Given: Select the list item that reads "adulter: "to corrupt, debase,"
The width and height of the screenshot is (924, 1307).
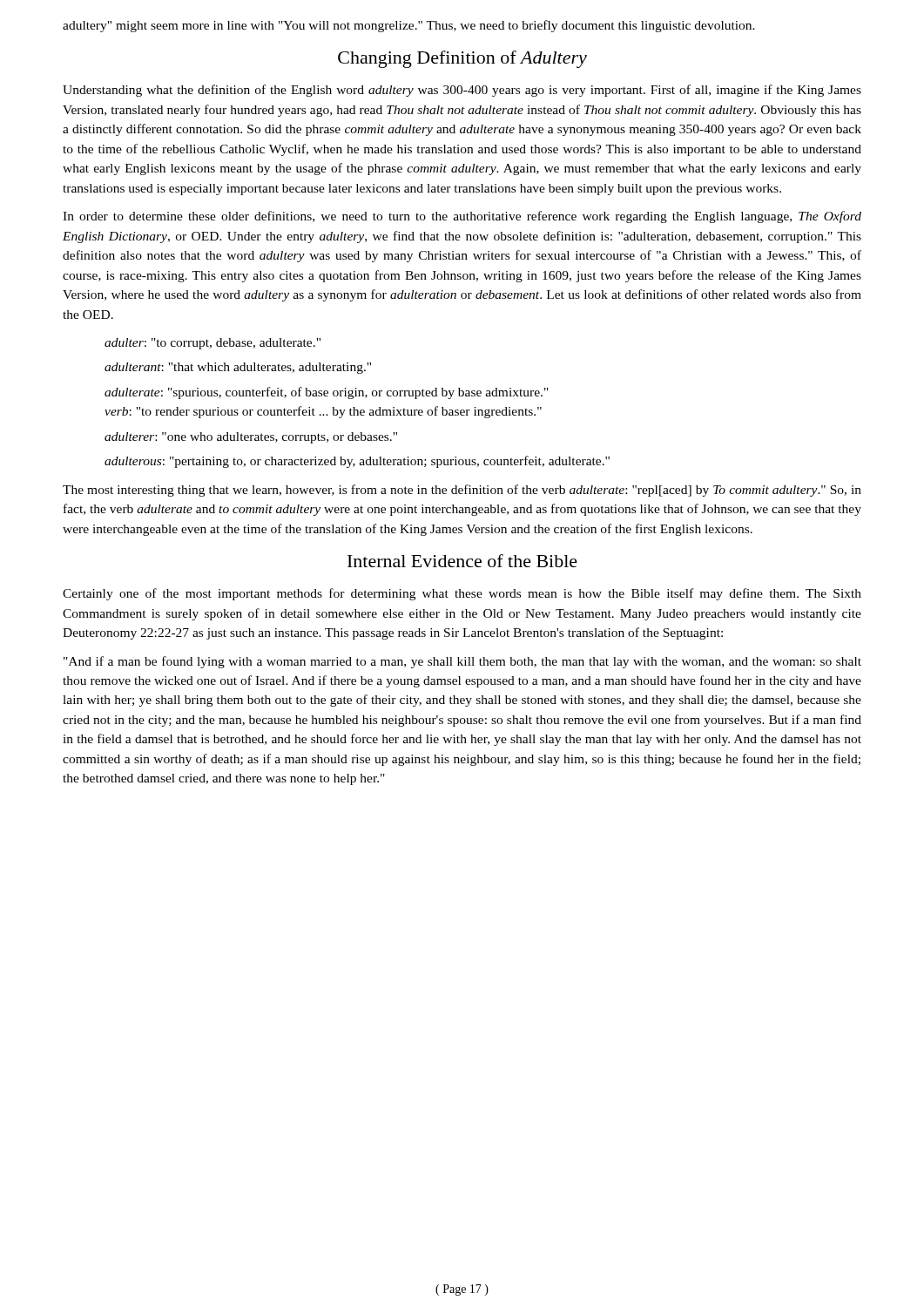Looking at the screenshot, I should (x=213, y=342).
